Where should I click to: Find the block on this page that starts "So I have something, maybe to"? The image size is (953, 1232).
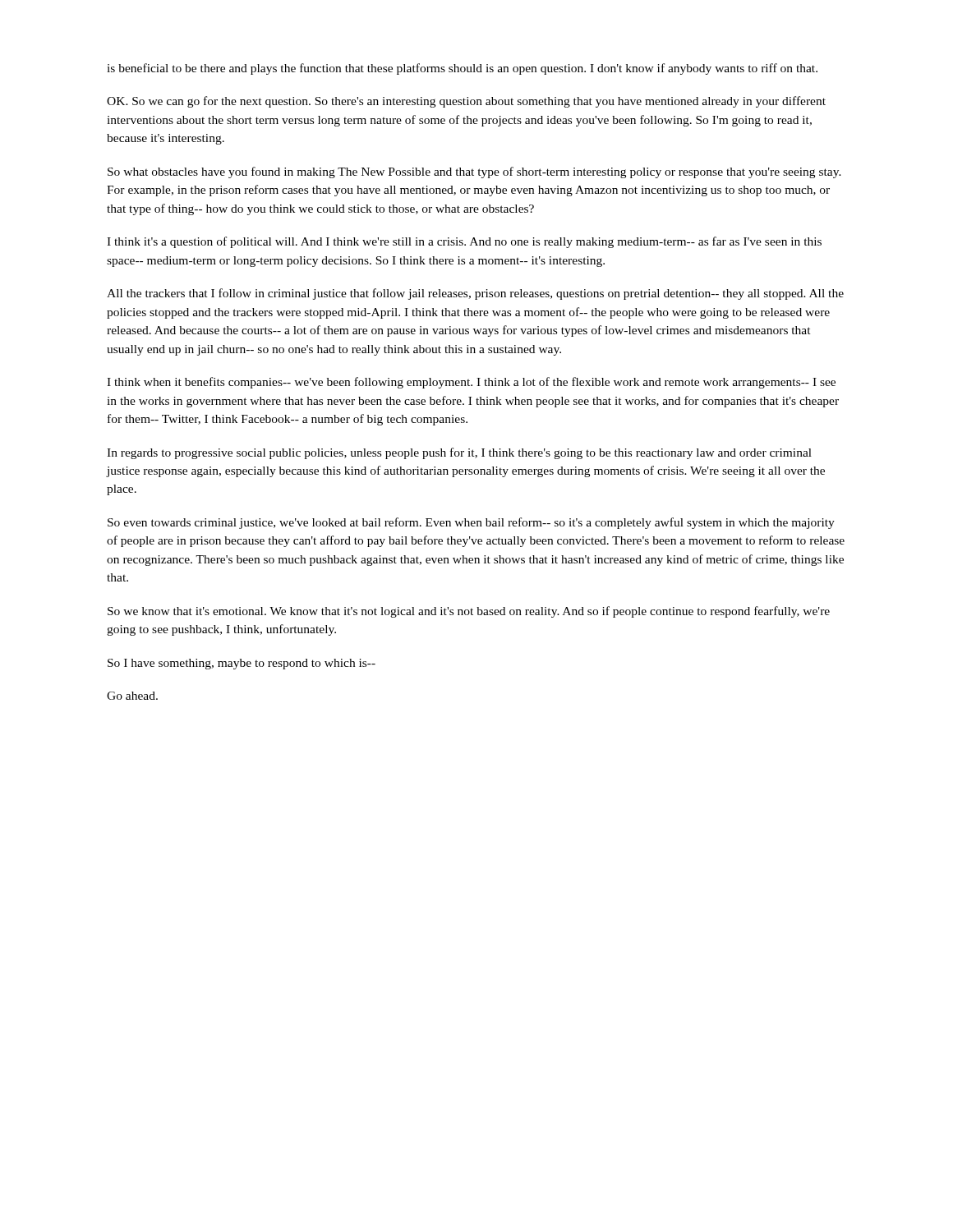tap(241, 662)
